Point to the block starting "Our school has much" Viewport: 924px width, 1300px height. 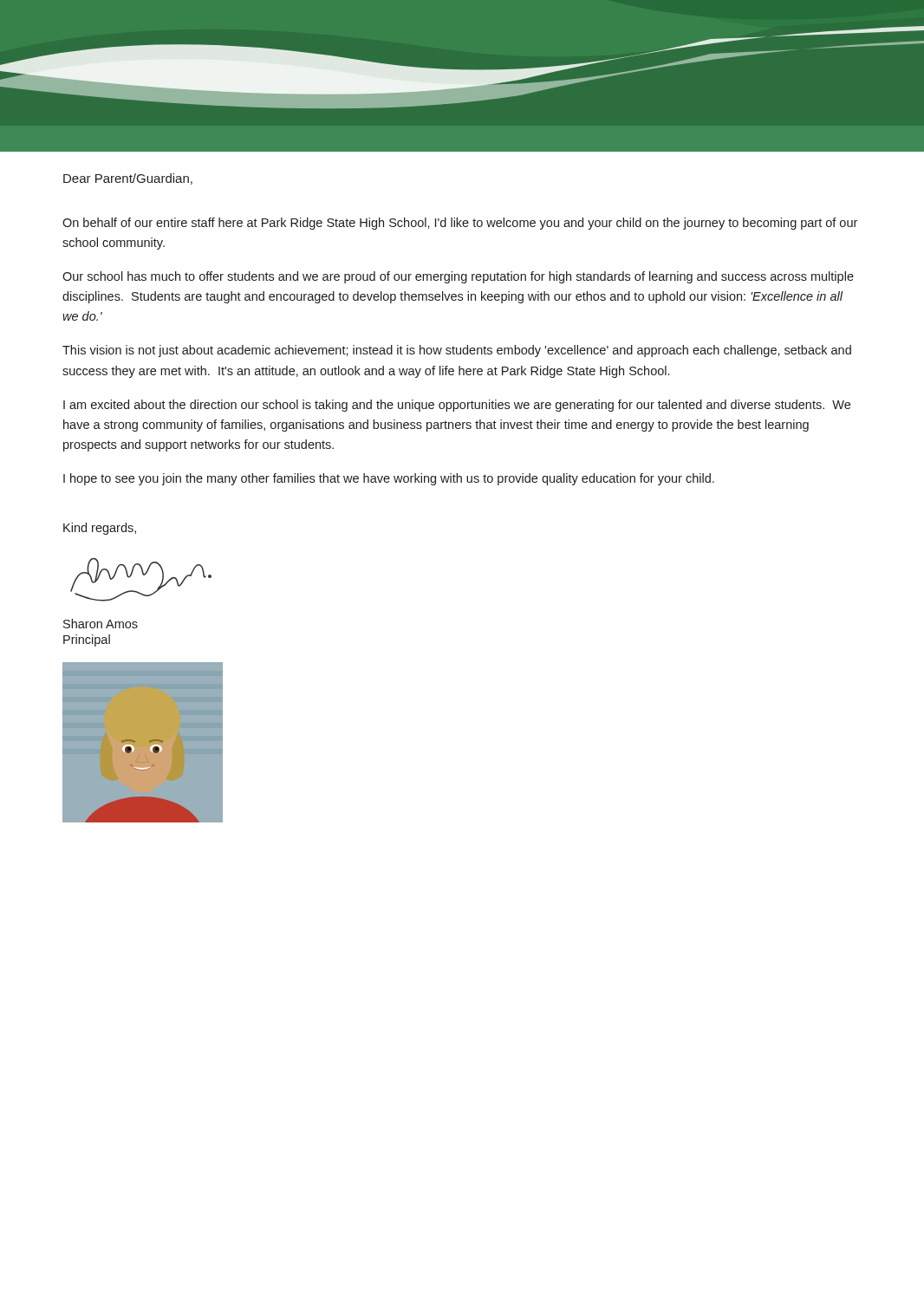click(458, 296)
